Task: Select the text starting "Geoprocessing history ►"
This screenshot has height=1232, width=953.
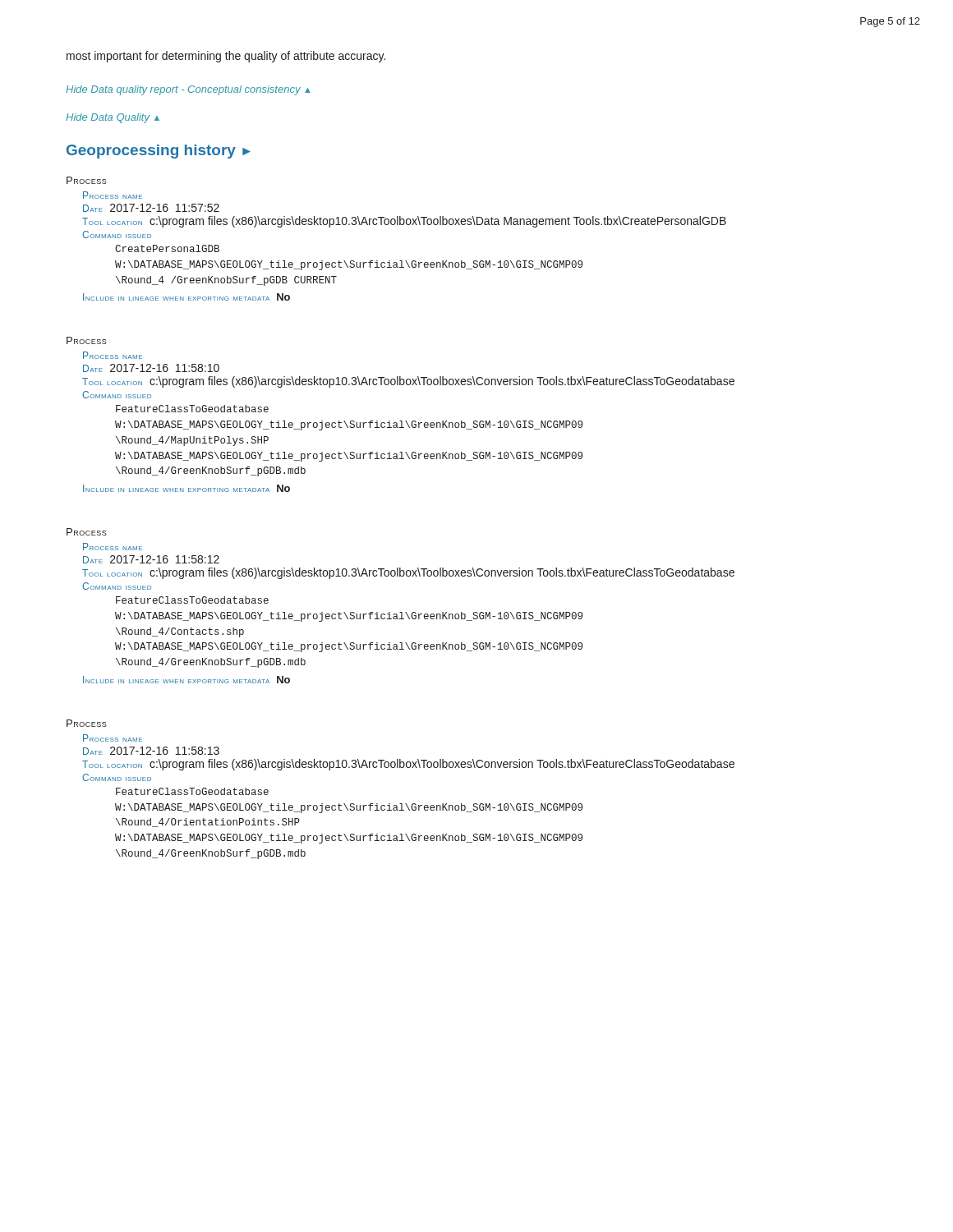Action: pyautogui.click(x=159, y=150)
